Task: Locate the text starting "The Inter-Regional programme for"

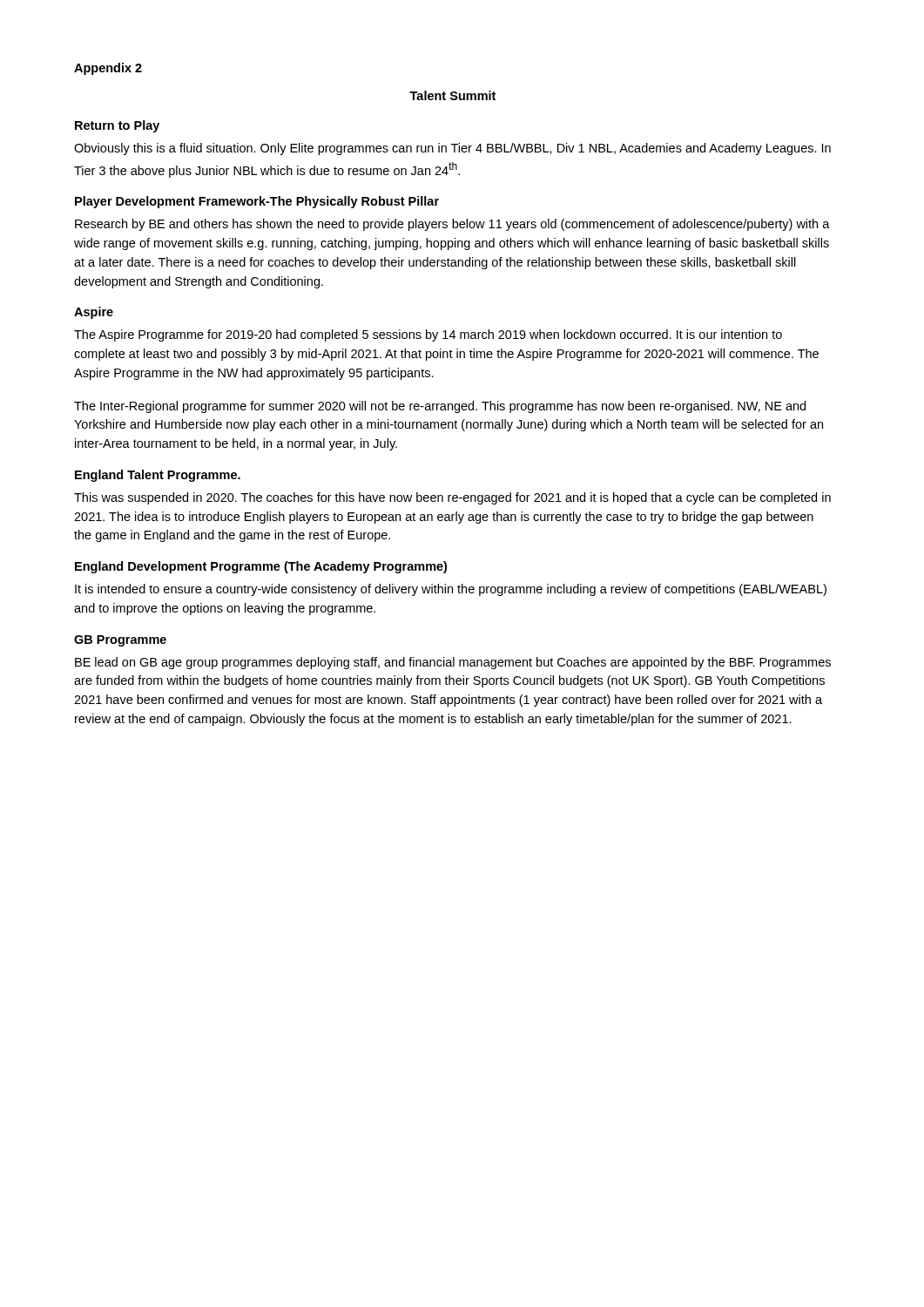Action: click(449, 425)
